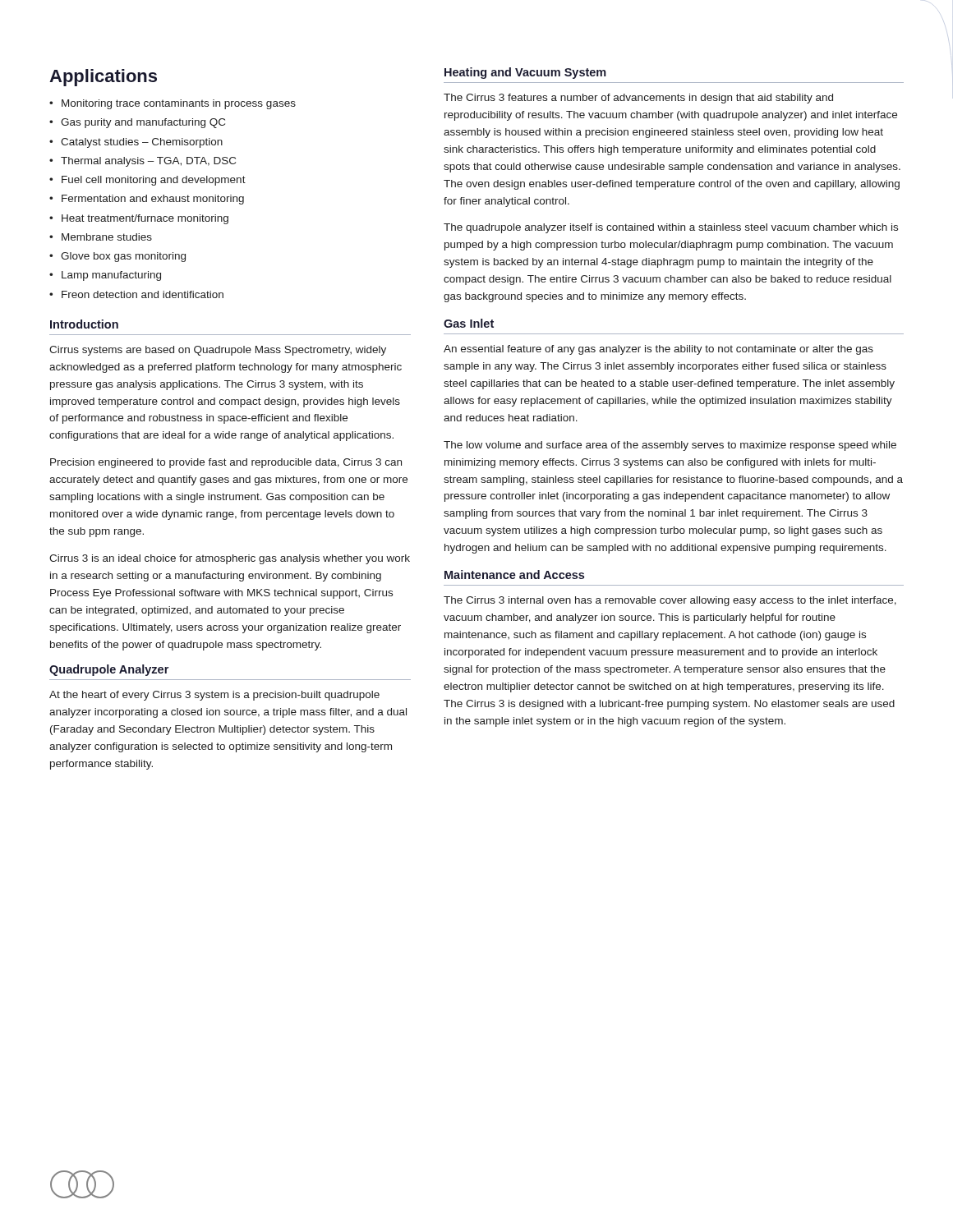
Task: Select the region starting "The low volume and surface area"
Action: click(673, 496)
